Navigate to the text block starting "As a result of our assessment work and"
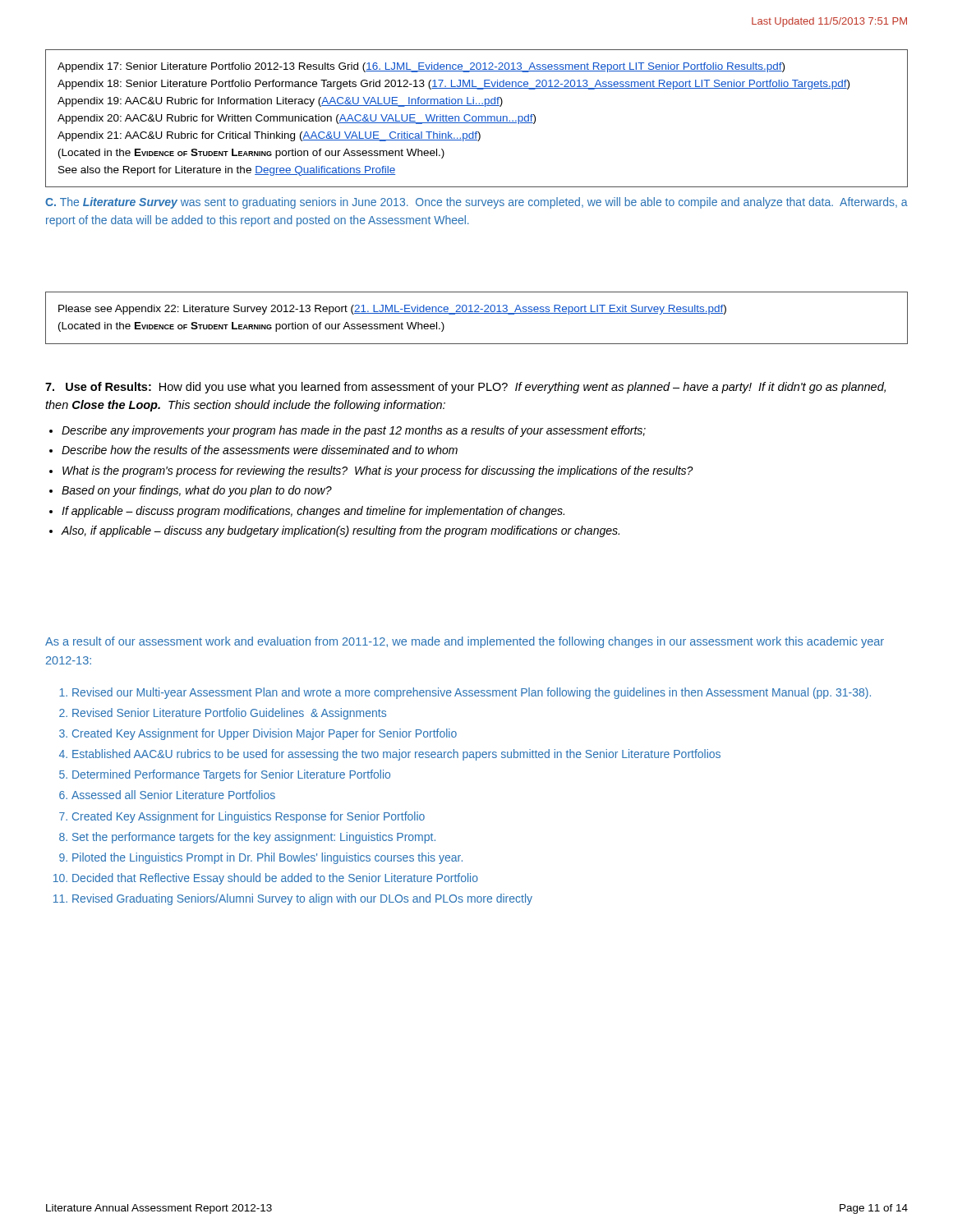This screenshot has width=953, height=1232. [x=465, y=651]
